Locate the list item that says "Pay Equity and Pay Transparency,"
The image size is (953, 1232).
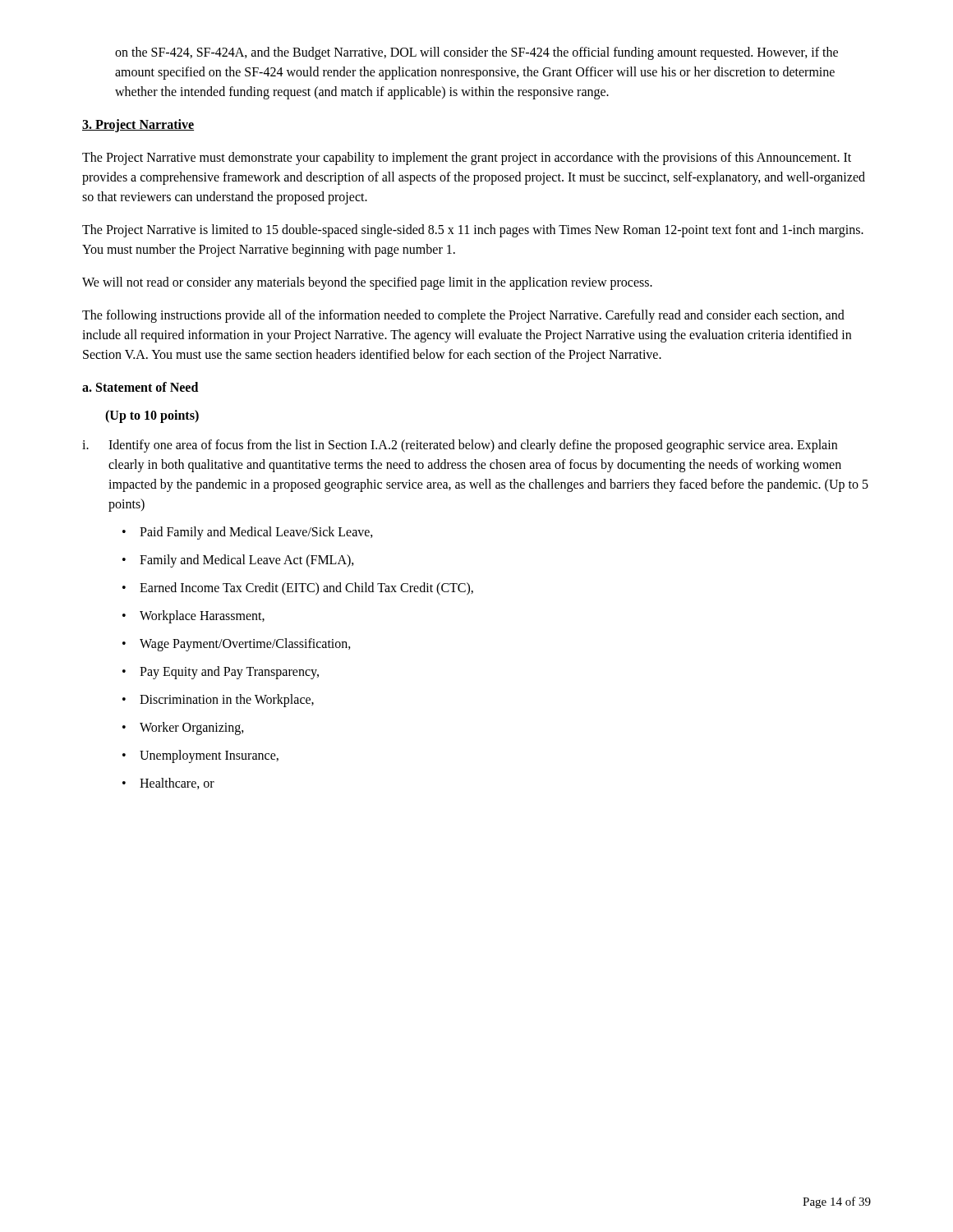pyautogui.click(x=221, y=673)
